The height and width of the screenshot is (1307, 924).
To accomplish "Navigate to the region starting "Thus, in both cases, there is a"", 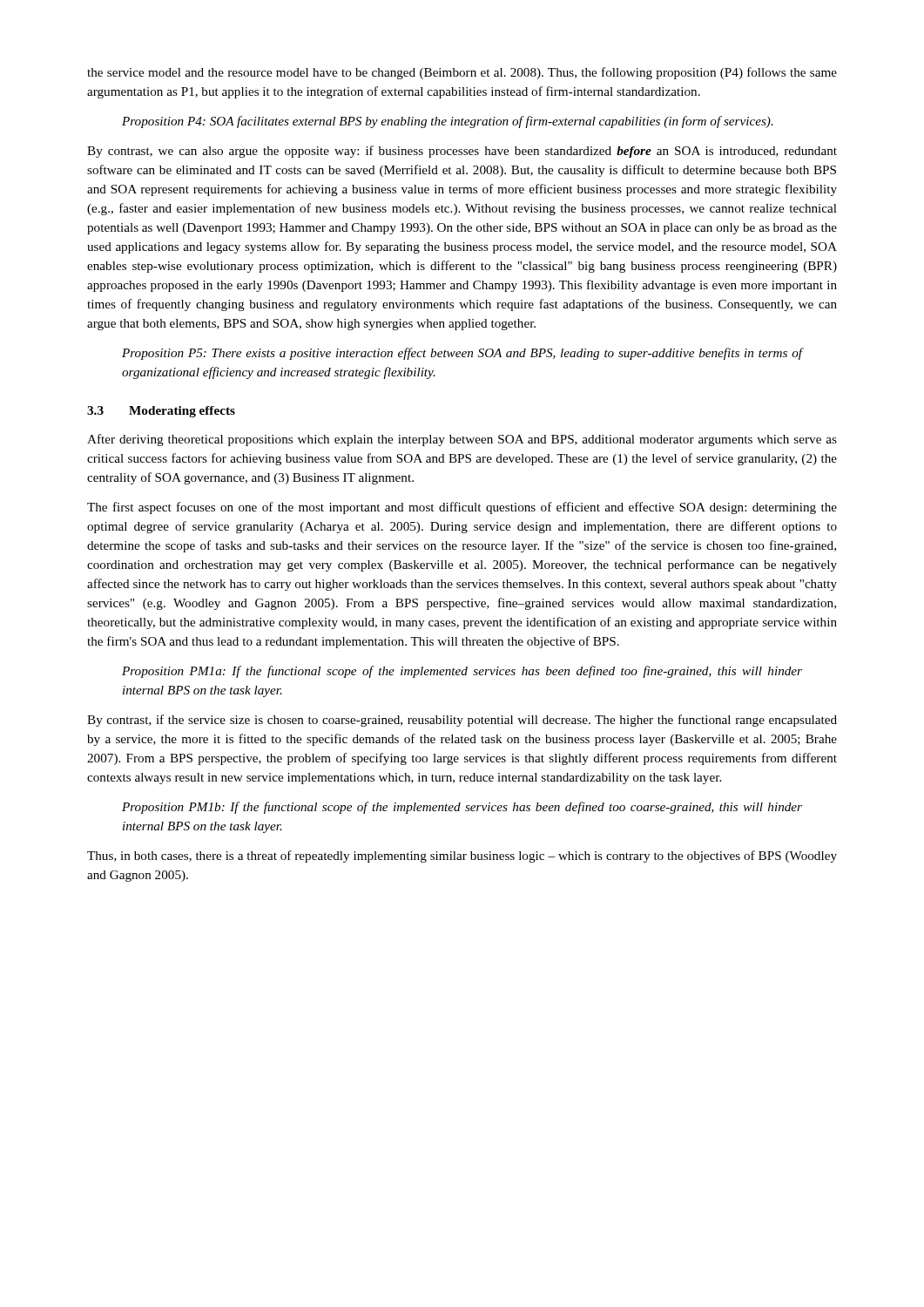I will [x=462, y=865].
